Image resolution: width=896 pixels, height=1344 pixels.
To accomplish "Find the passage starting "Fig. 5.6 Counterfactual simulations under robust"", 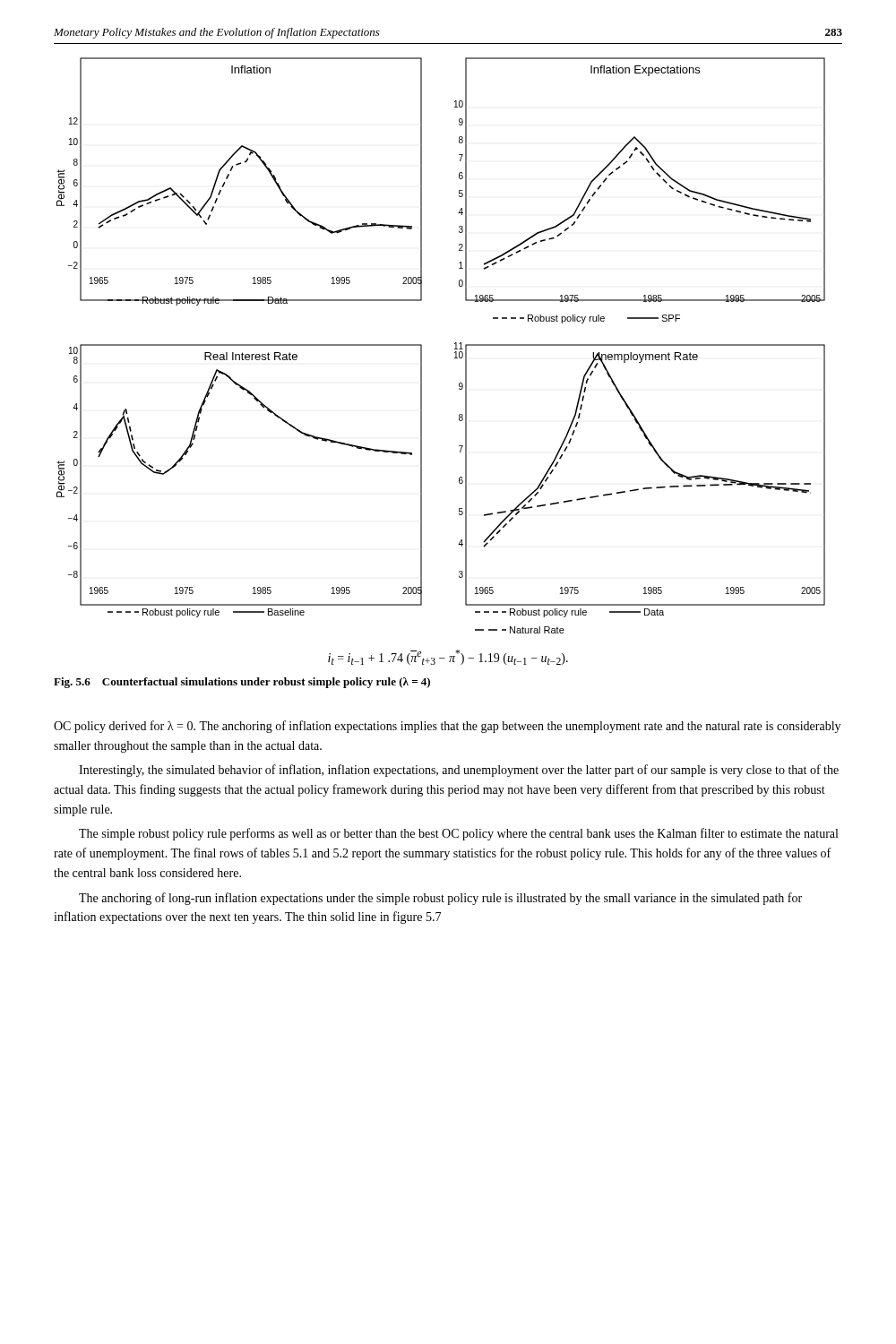I will click(242, 681).
